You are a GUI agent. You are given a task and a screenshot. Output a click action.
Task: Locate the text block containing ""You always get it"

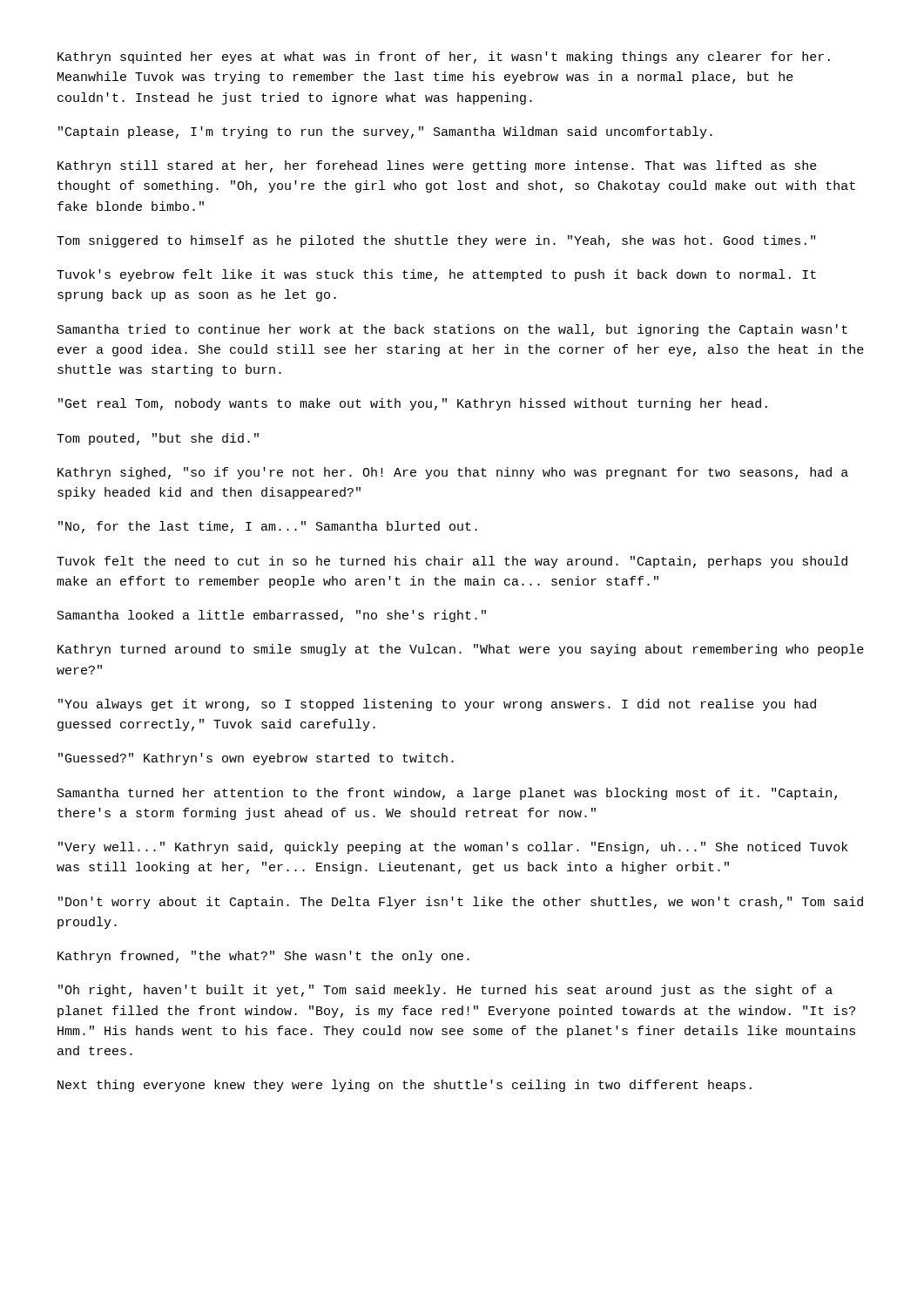click(x=437, y=715)
